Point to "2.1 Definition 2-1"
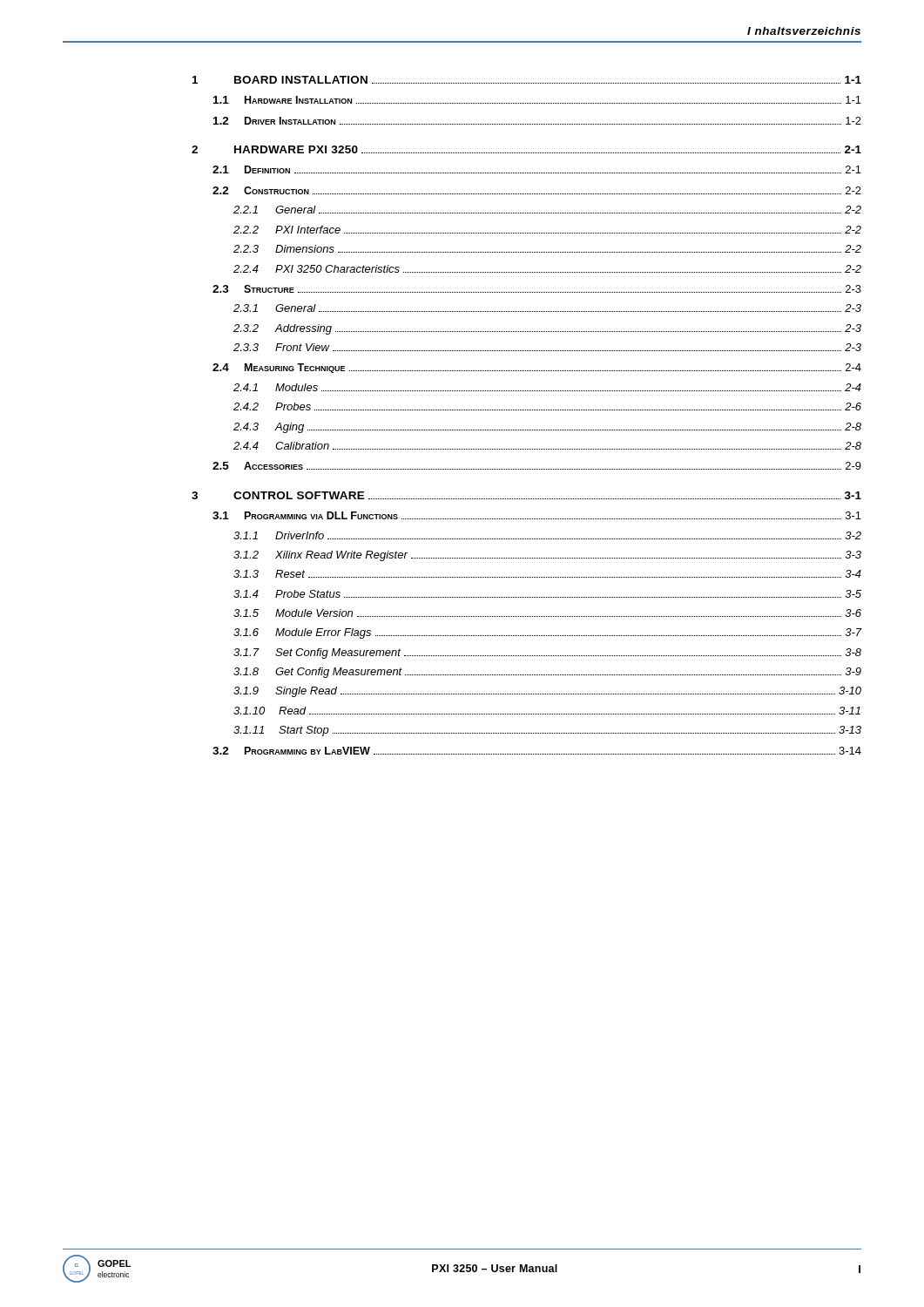 pos(537,170)
